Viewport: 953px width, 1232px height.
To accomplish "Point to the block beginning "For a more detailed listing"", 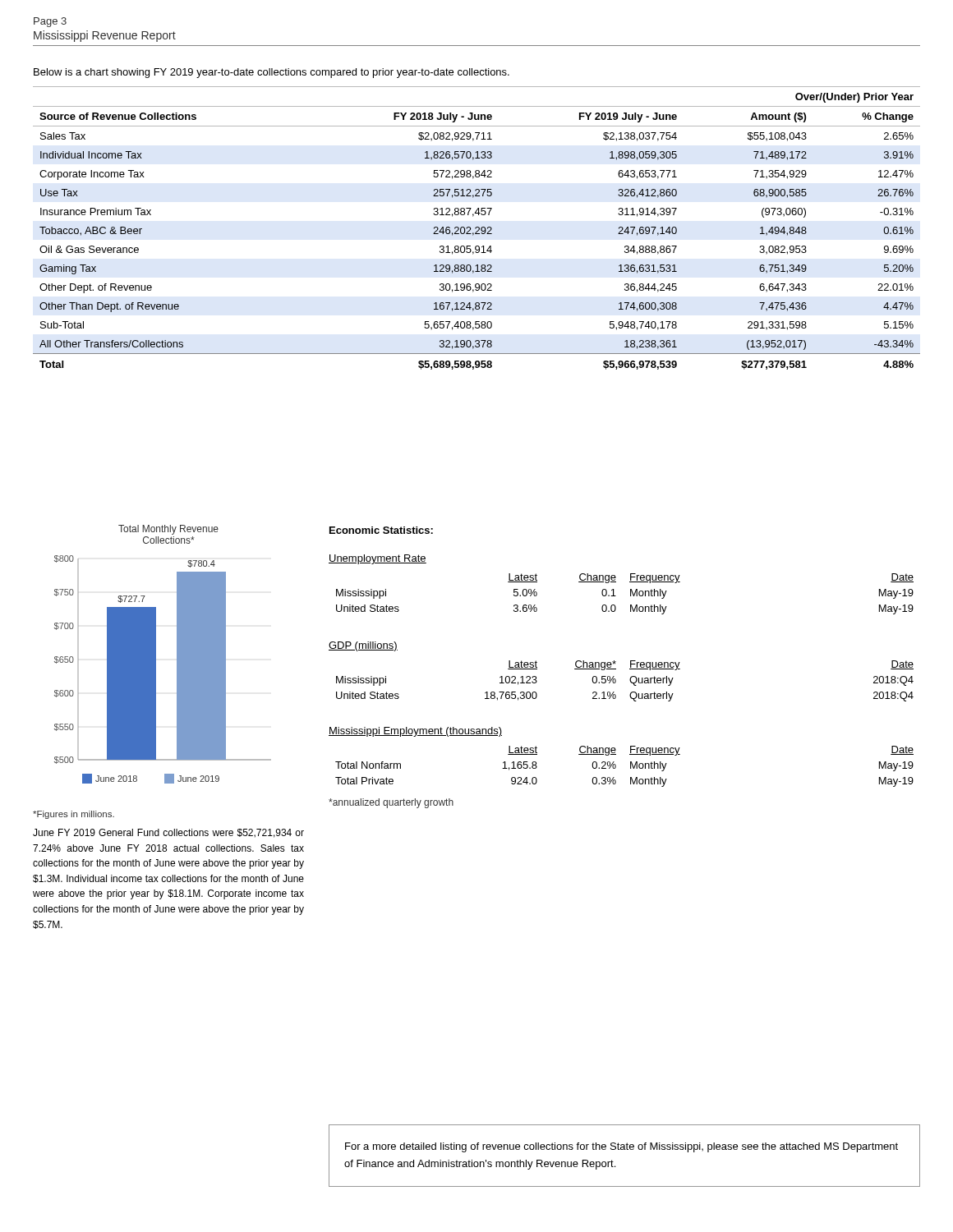I will pos(621,1155).
